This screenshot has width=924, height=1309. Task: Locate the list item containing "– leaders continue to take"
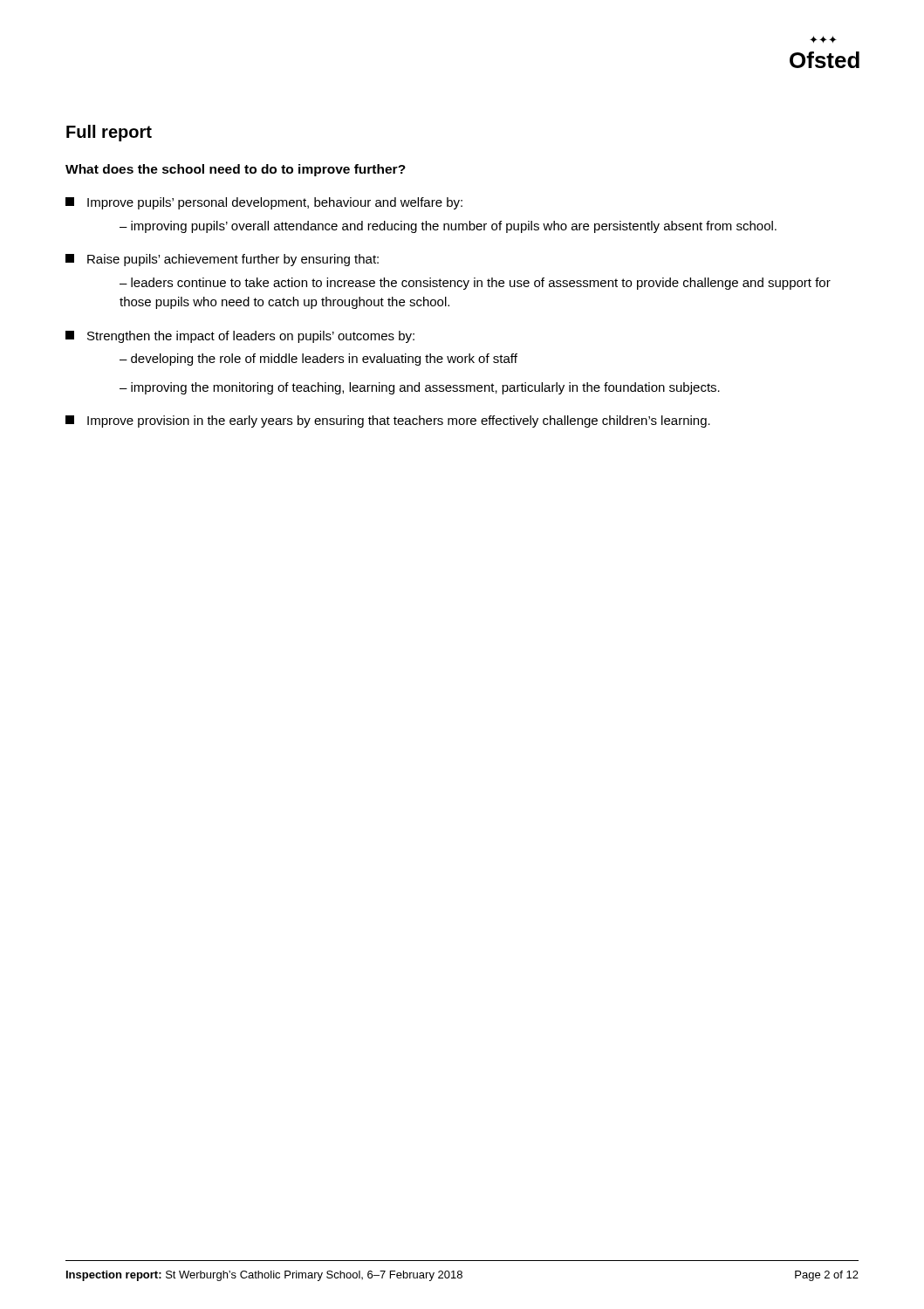tap(475, 292)
